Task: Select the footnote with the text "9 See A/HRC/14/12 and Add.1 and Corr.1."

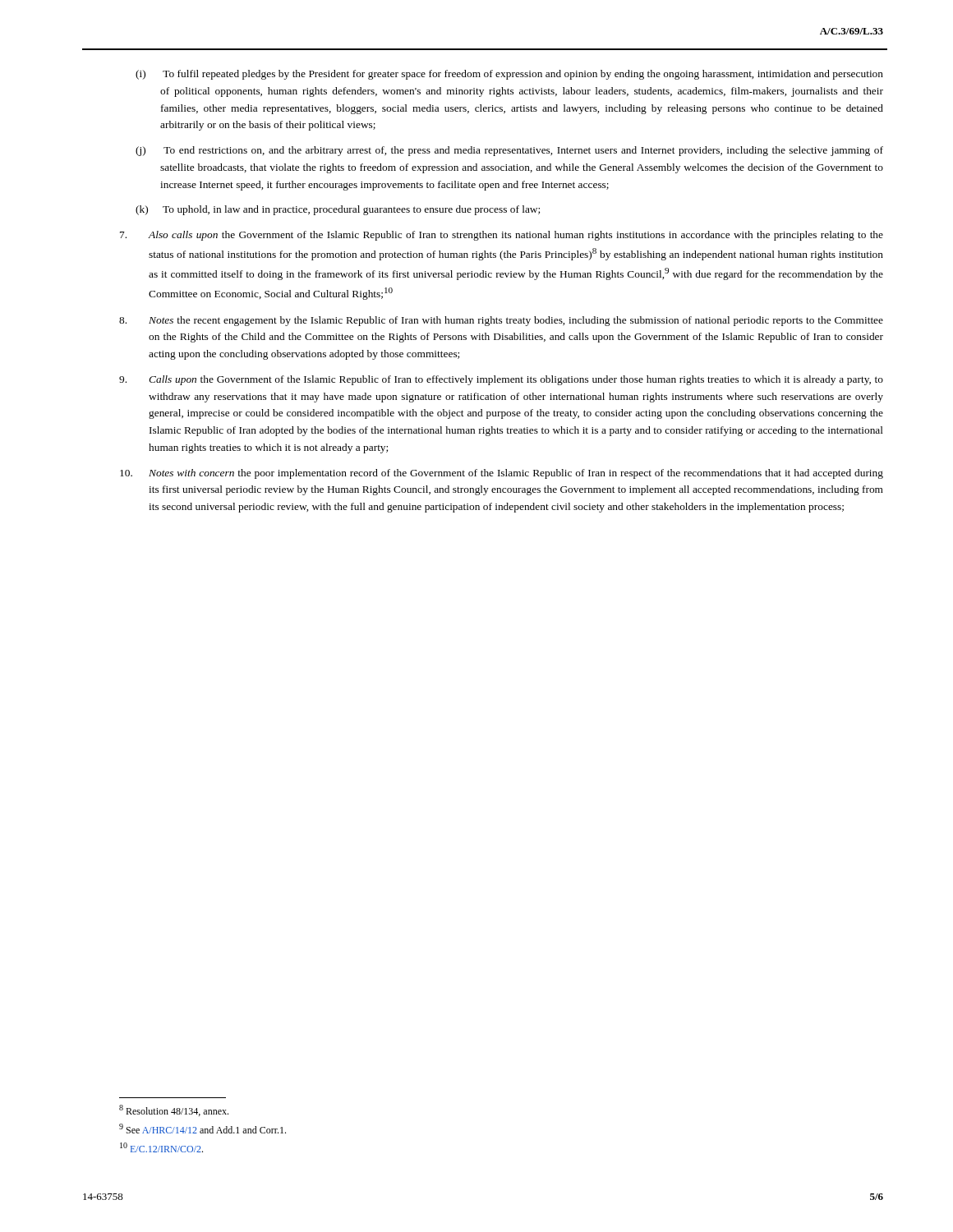Action: [203, 1129]
